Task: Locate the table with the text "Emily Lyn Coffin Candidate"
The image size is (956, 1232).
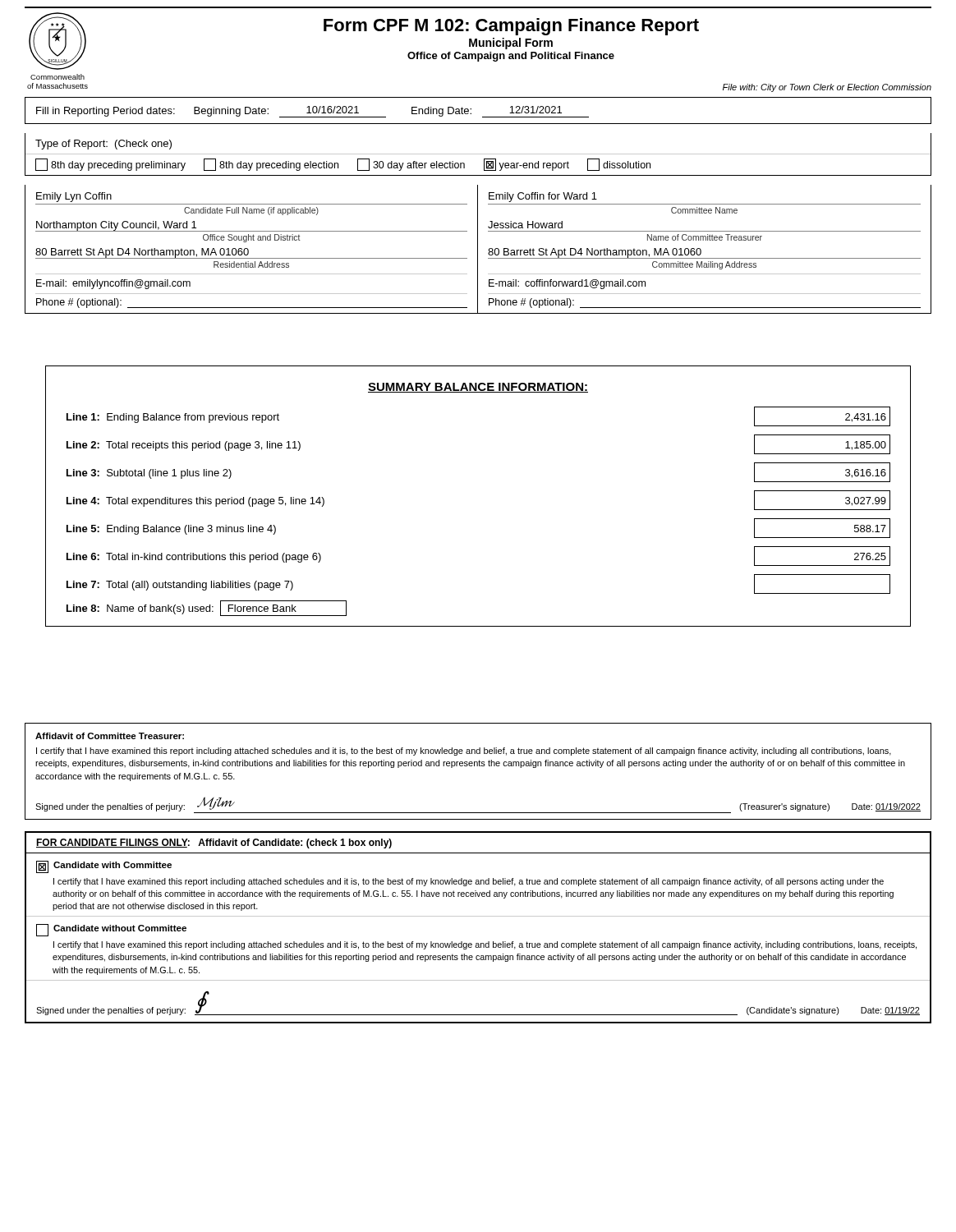Action: tap(478, 249)
